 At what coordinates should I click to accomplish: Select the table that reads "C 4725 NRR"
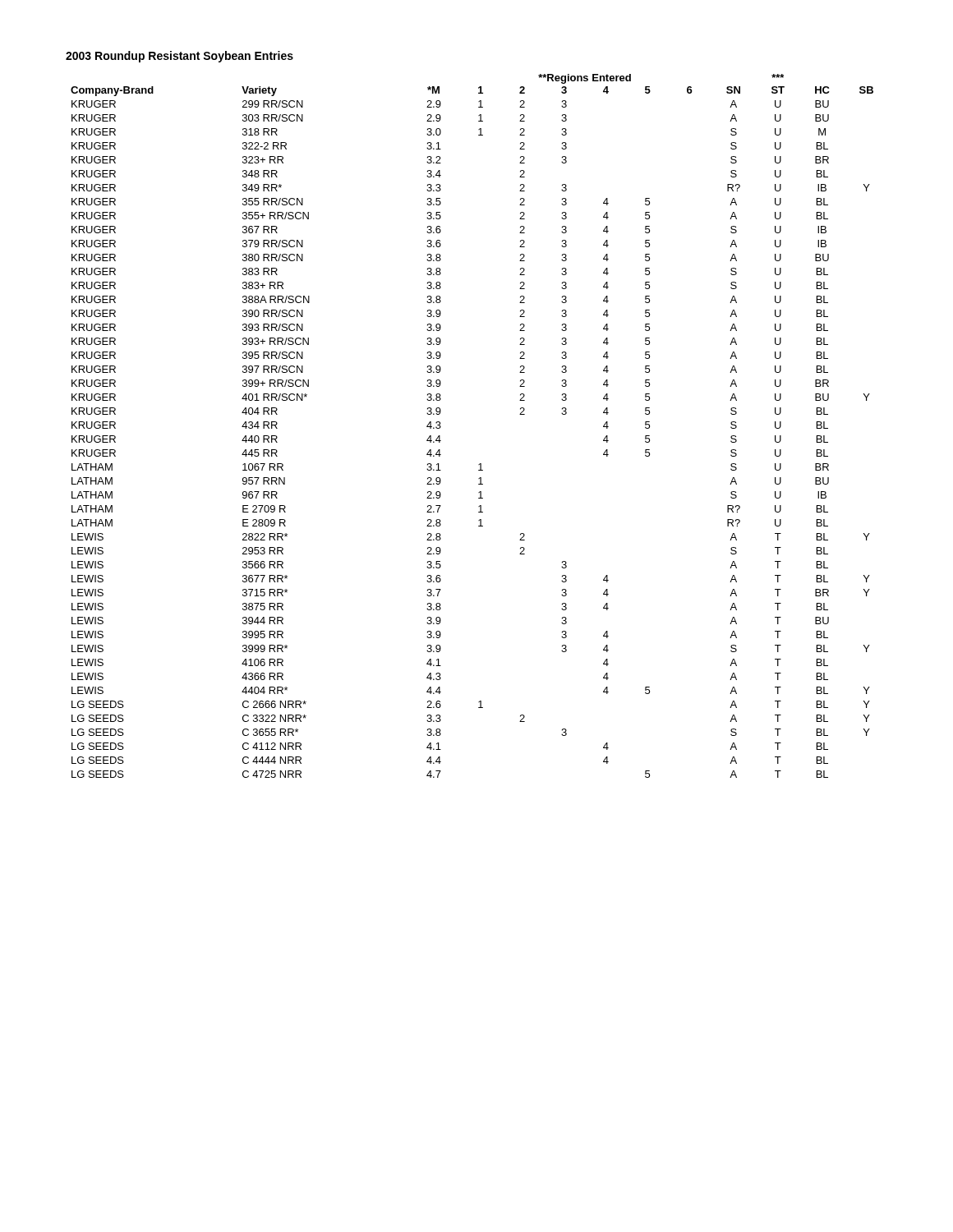[476, 426]
